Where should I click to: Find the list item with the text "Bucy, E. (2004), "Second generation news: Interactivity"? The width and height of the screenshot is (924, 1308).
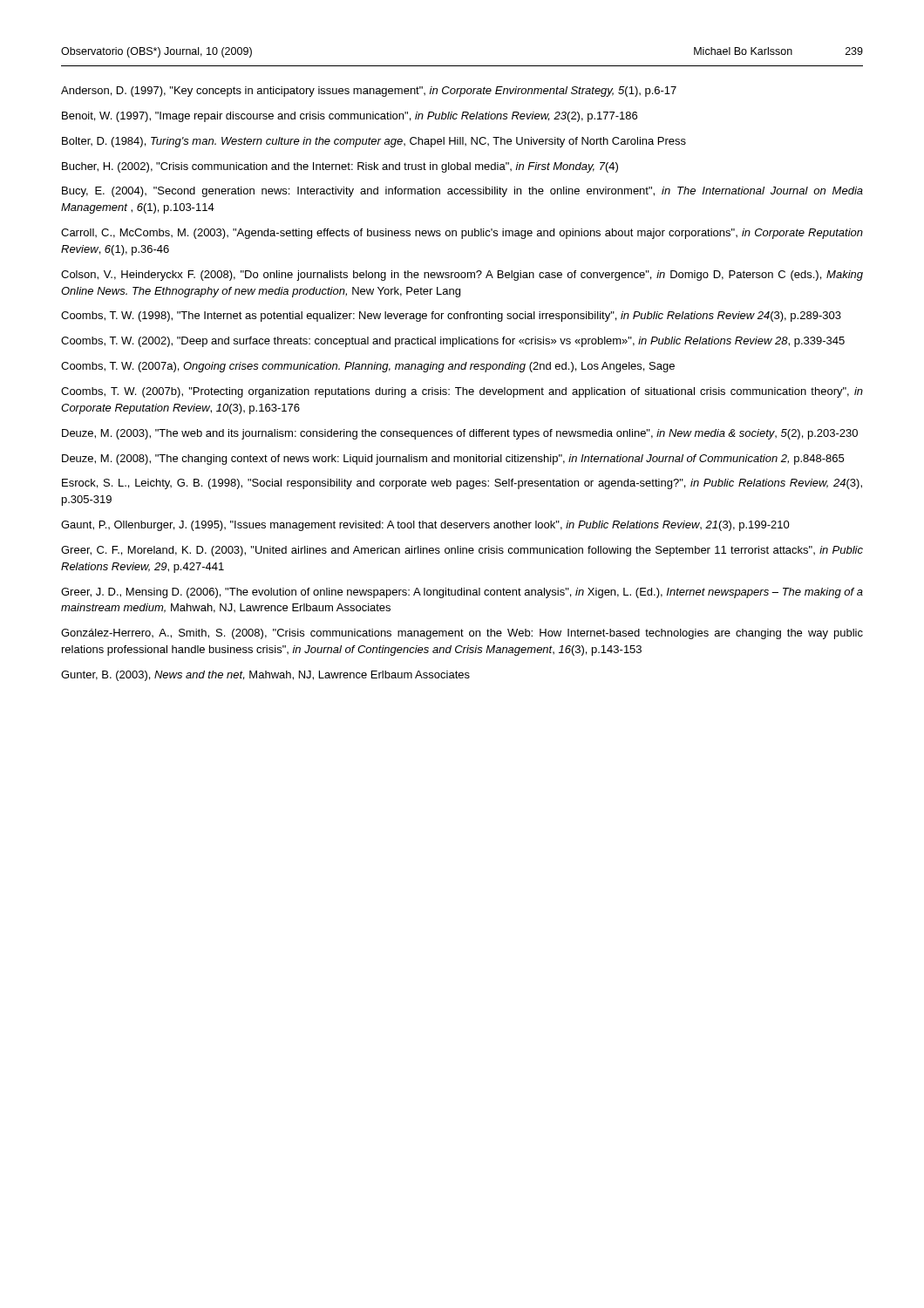pyautogui.click(x=462, y=199)
